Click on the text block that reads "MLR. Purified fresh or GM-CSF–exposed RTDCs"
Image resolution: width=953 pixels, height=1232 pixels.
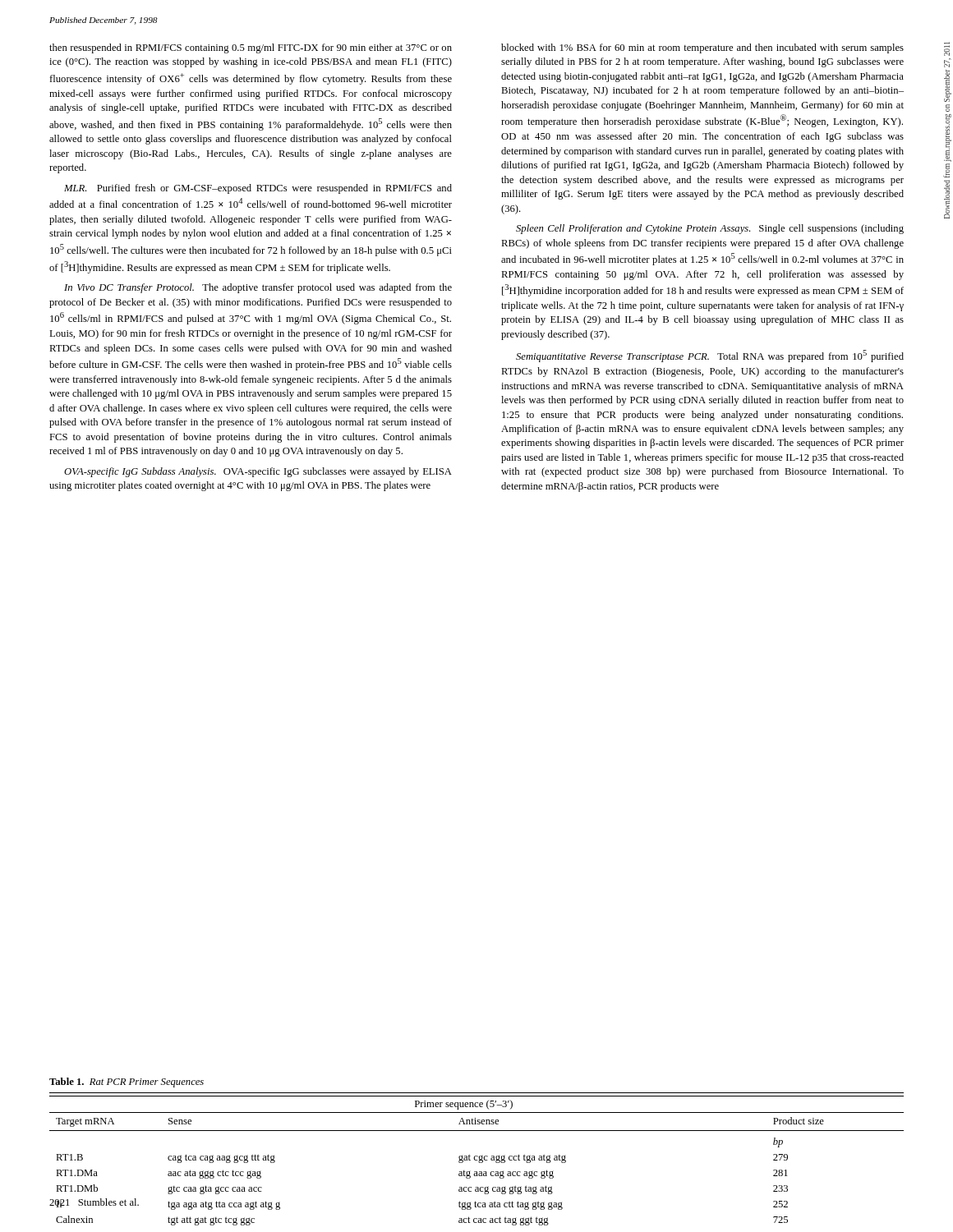251,228
